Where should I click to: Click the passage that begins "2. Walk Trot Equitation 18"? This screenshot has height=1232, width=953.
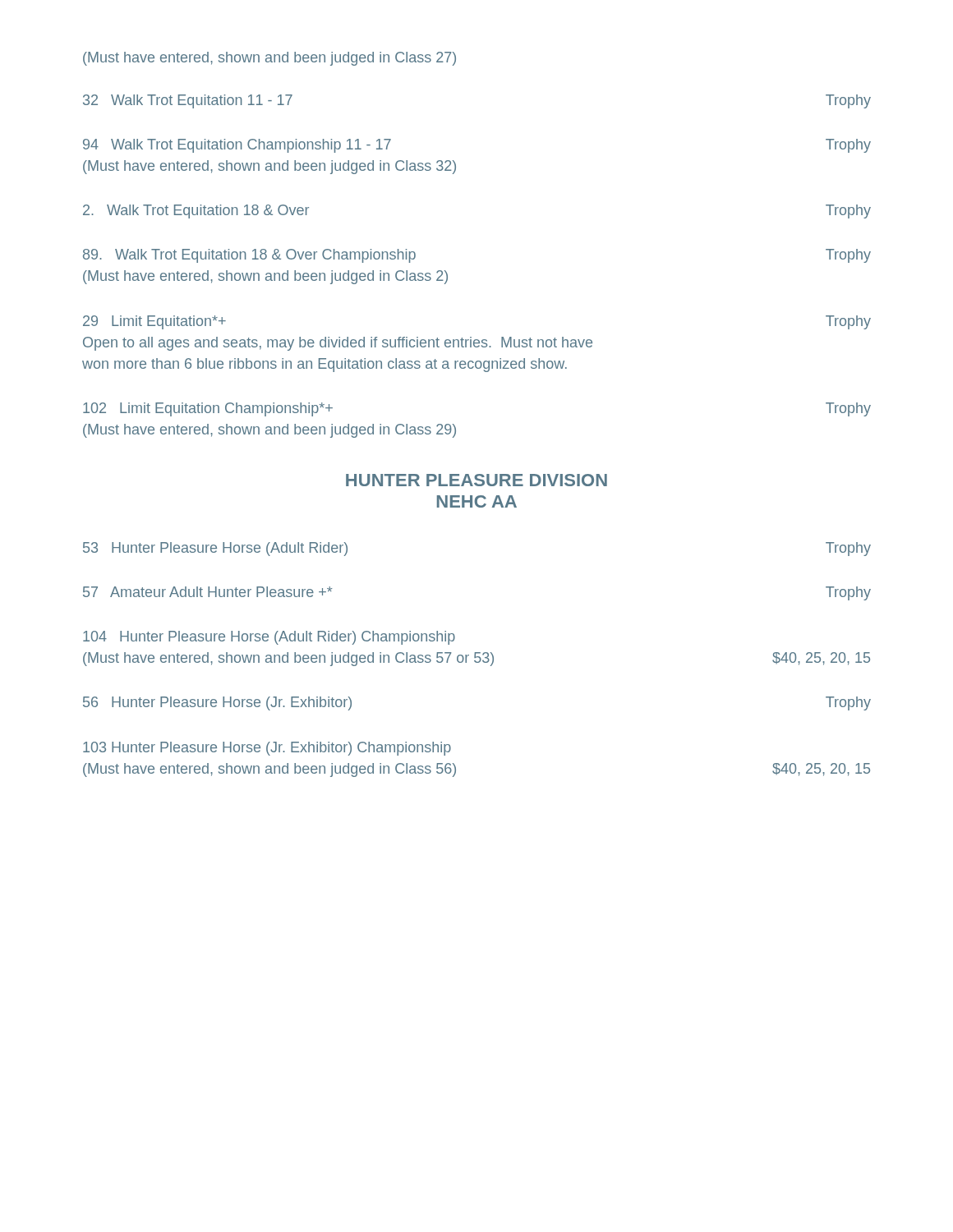point(193,211)
